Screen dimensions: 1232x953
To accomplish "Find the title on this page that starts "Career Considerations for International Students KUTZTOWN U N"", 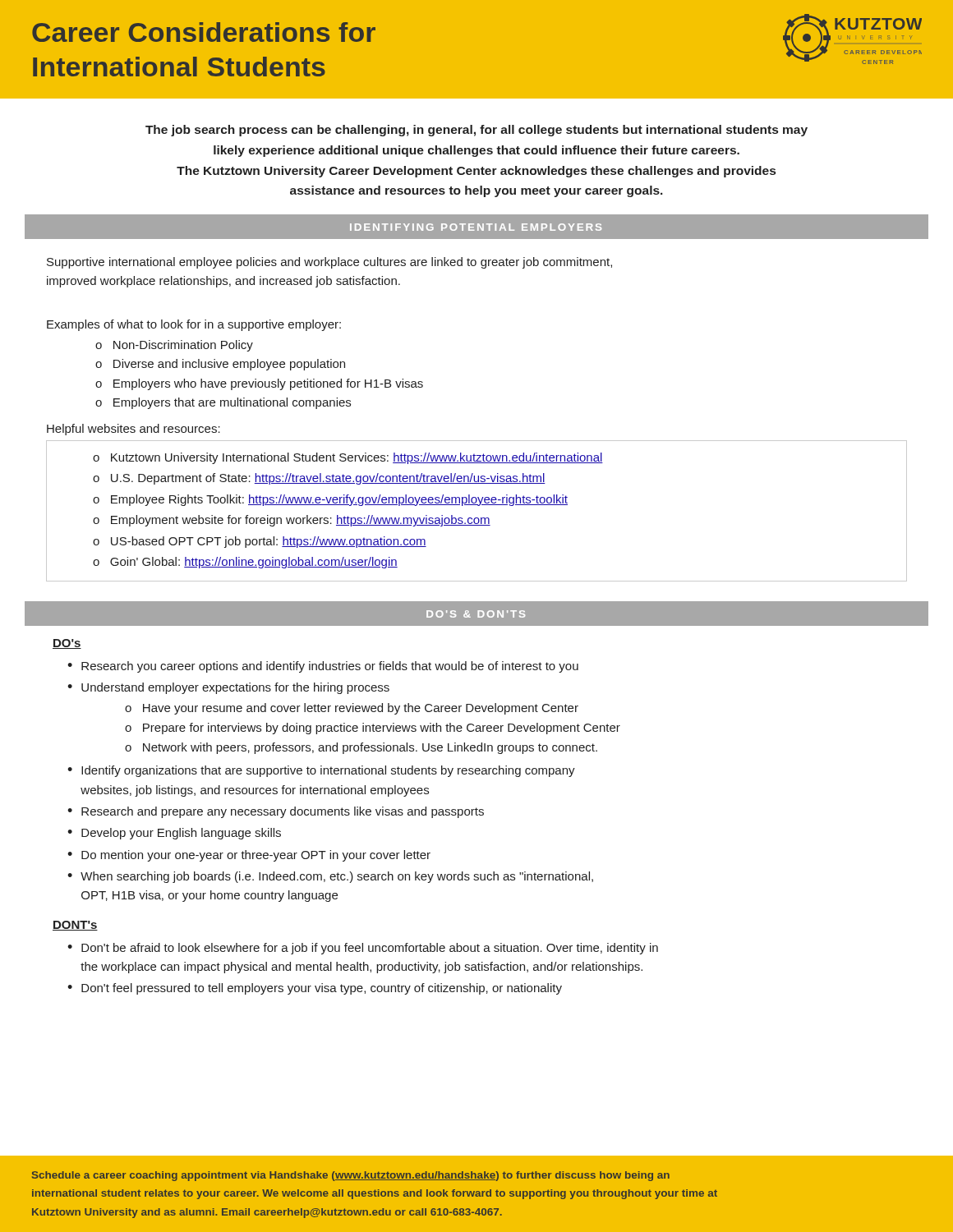I will [x=154, y=41].
